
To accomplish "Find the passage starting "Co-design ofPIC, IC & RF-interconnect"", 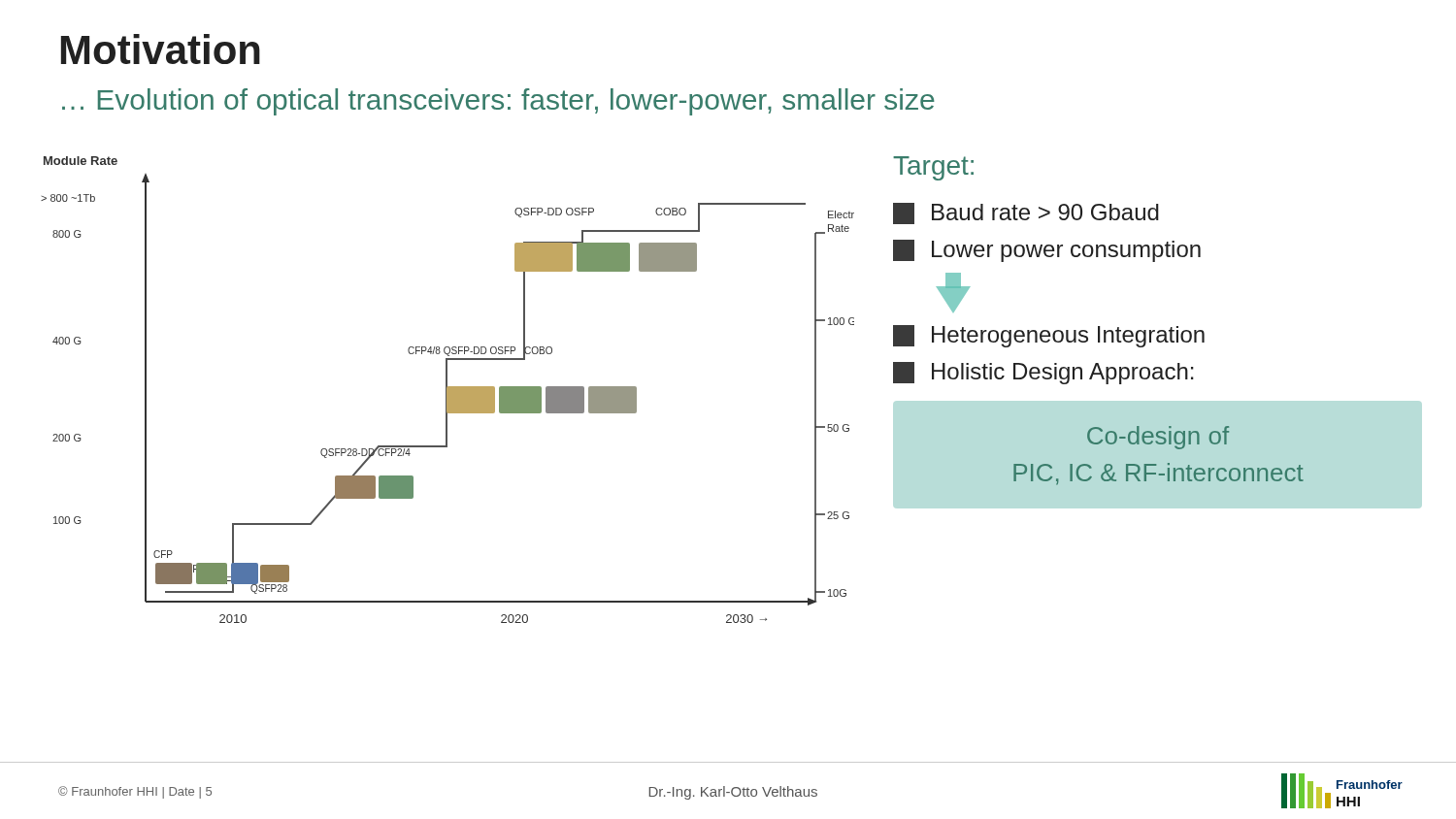I will (x=1158, y=454).
